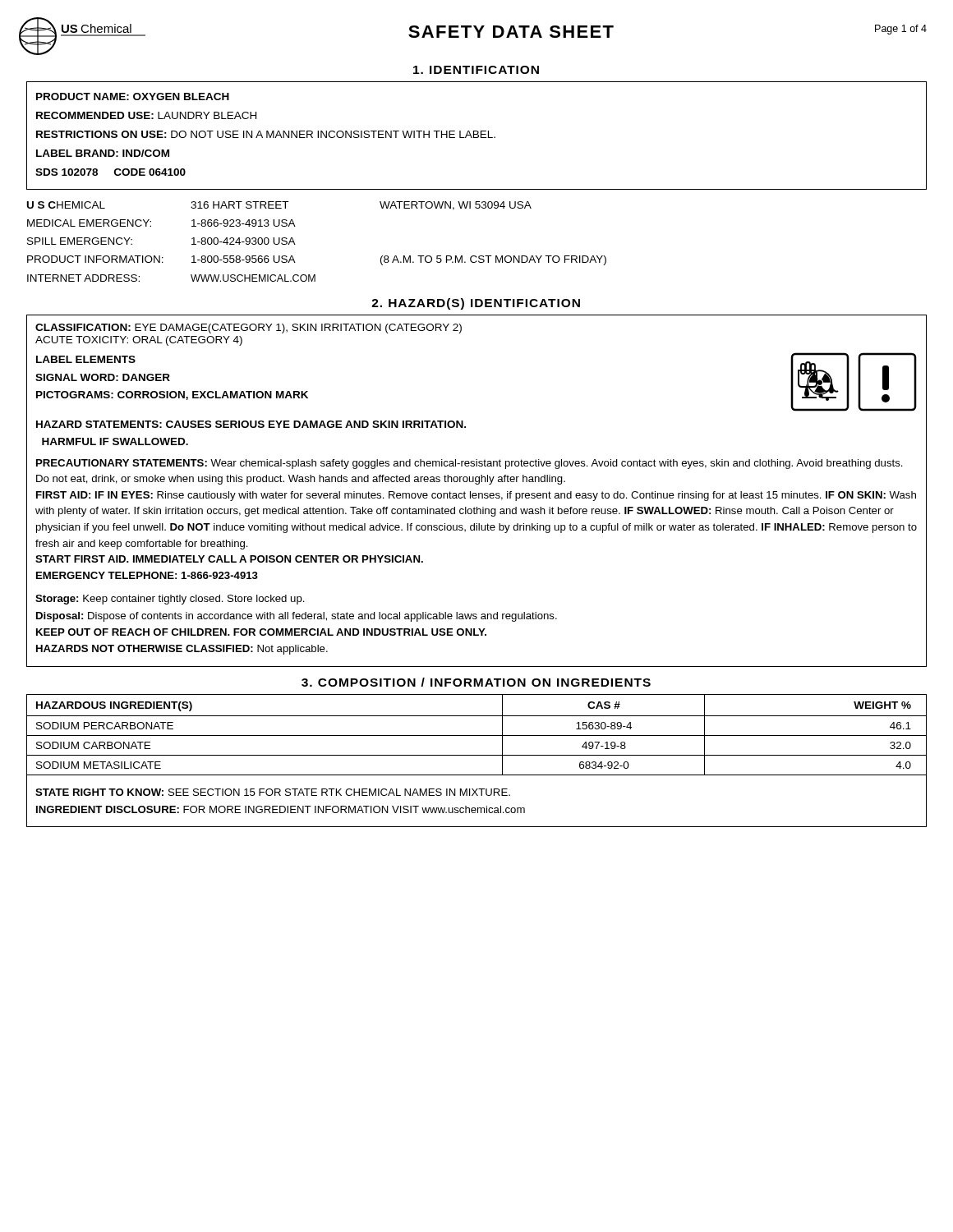The height and width of the screenshot is (1232, 953).
Task: Point to the text starting "Storage: Keep container tightly closed. Store"
Action: (x=296, y=624)
